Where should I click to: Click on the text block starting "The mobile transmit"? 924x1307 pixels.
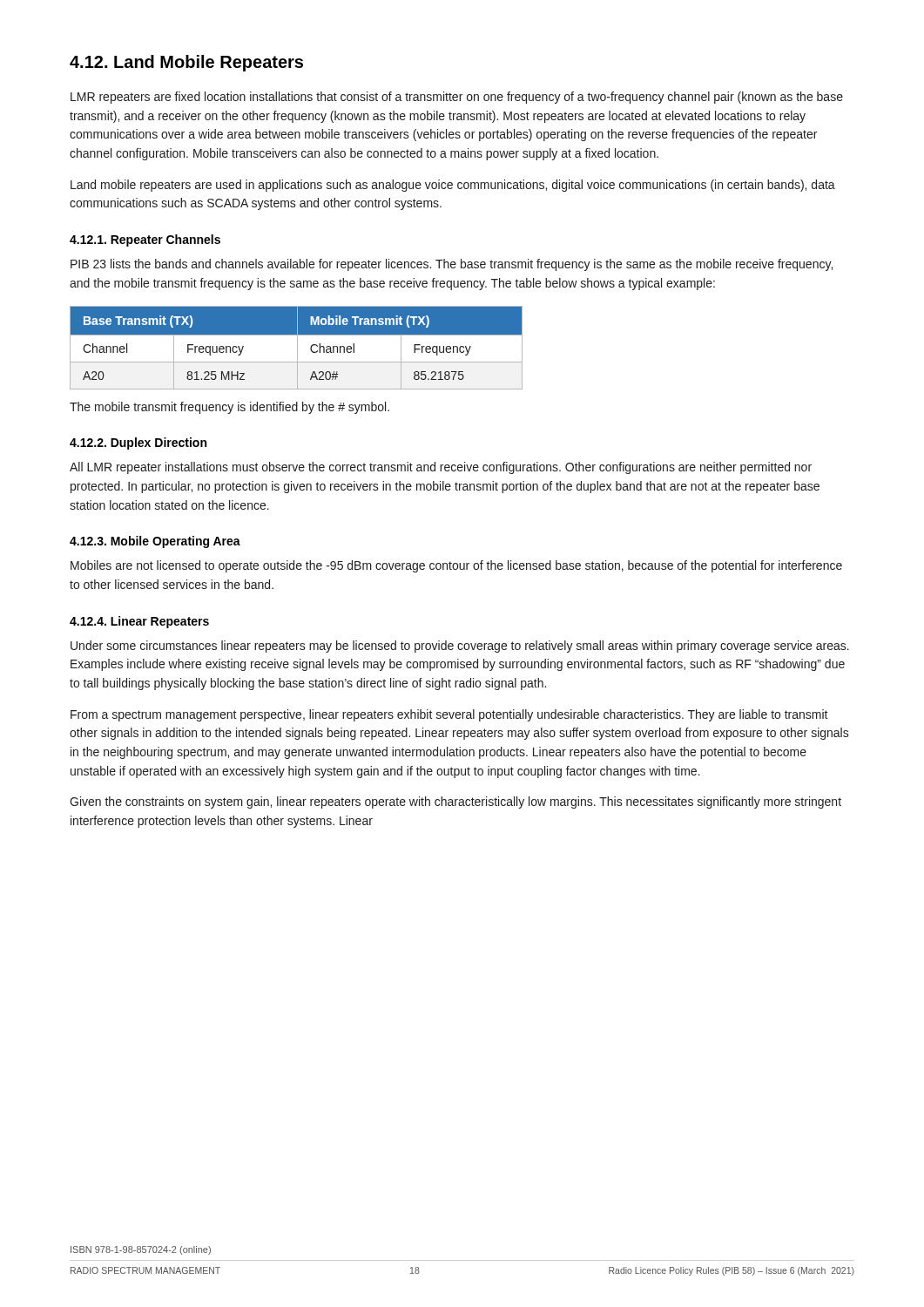coord(229,408)
